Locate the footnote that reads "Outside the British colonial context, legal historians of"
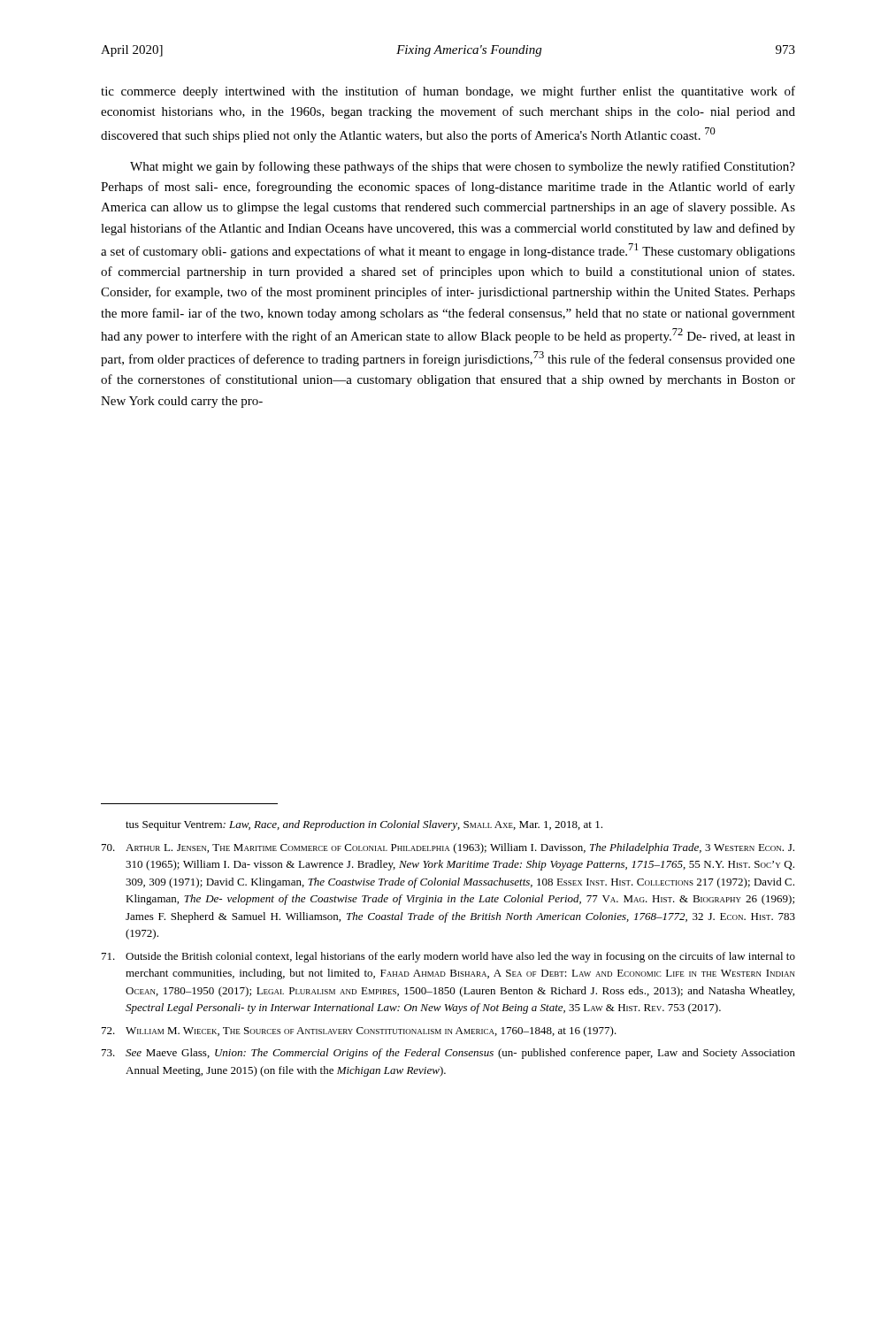Viewport: 896px width, 1327px height. point(448,982)
